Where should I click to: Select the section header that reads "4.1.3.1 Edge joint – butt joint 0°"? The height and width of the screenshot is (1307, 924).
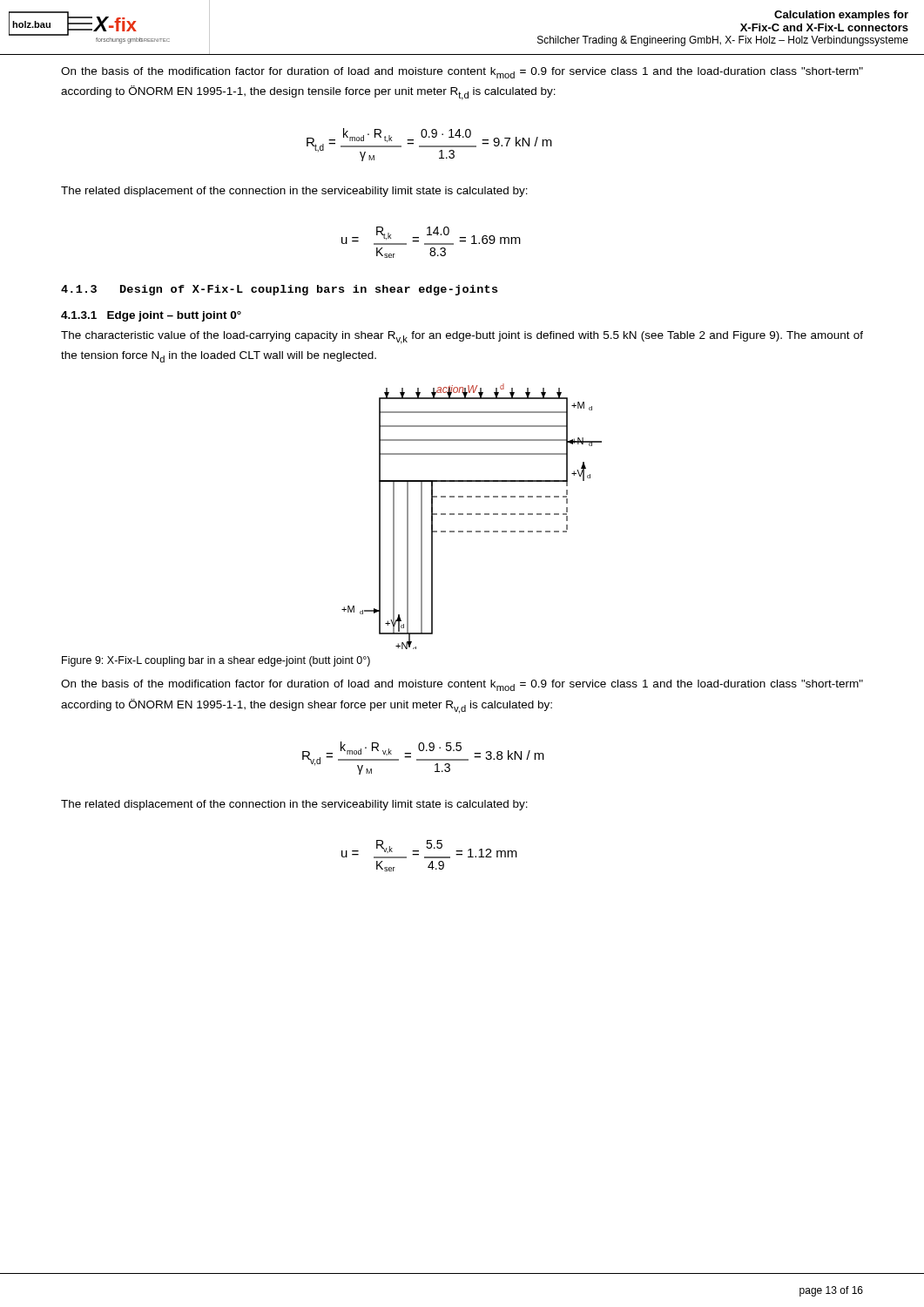click(151, 315)
